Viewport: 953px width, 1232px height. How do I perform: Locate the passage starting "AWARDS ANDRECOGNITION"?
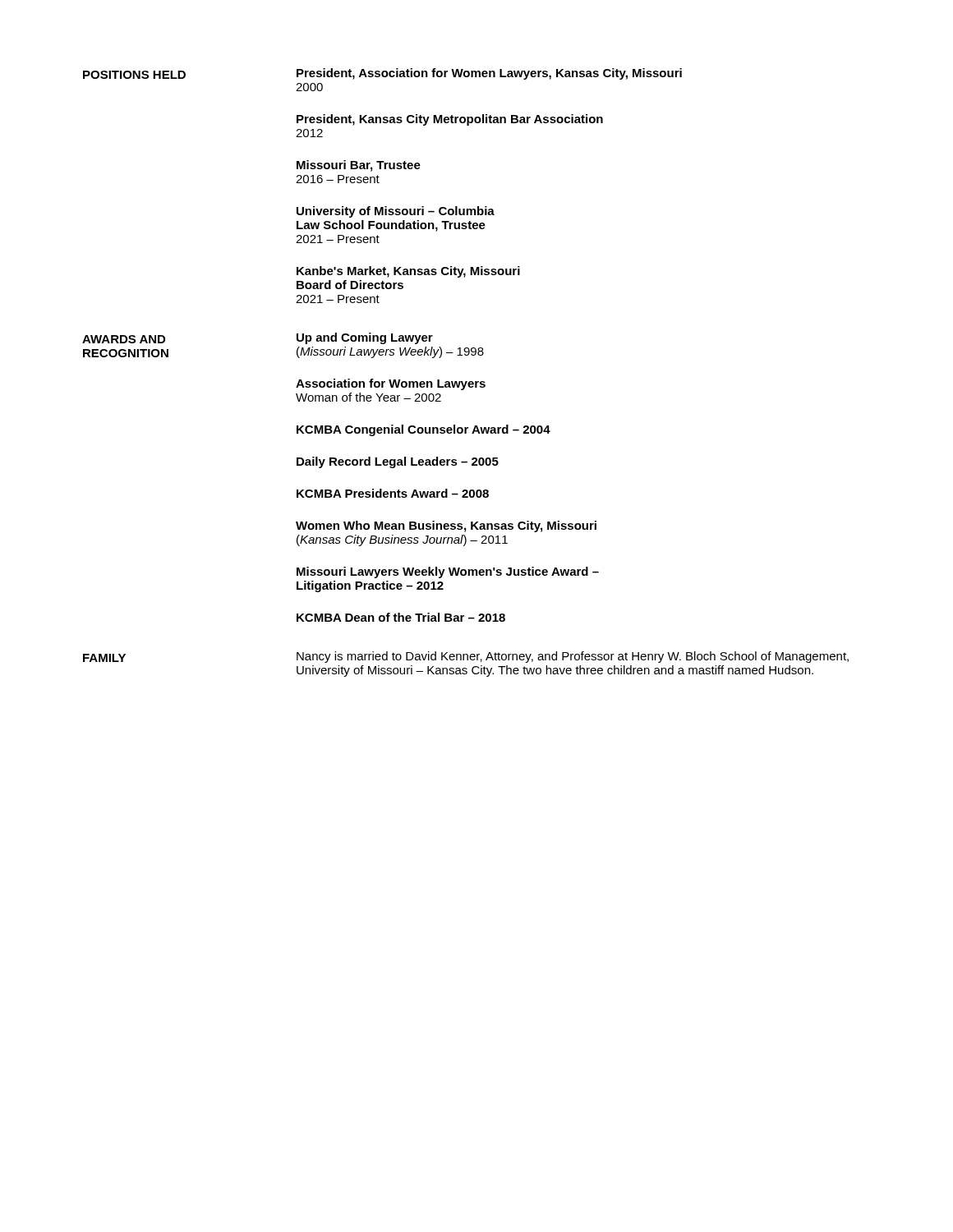point(126,346)
